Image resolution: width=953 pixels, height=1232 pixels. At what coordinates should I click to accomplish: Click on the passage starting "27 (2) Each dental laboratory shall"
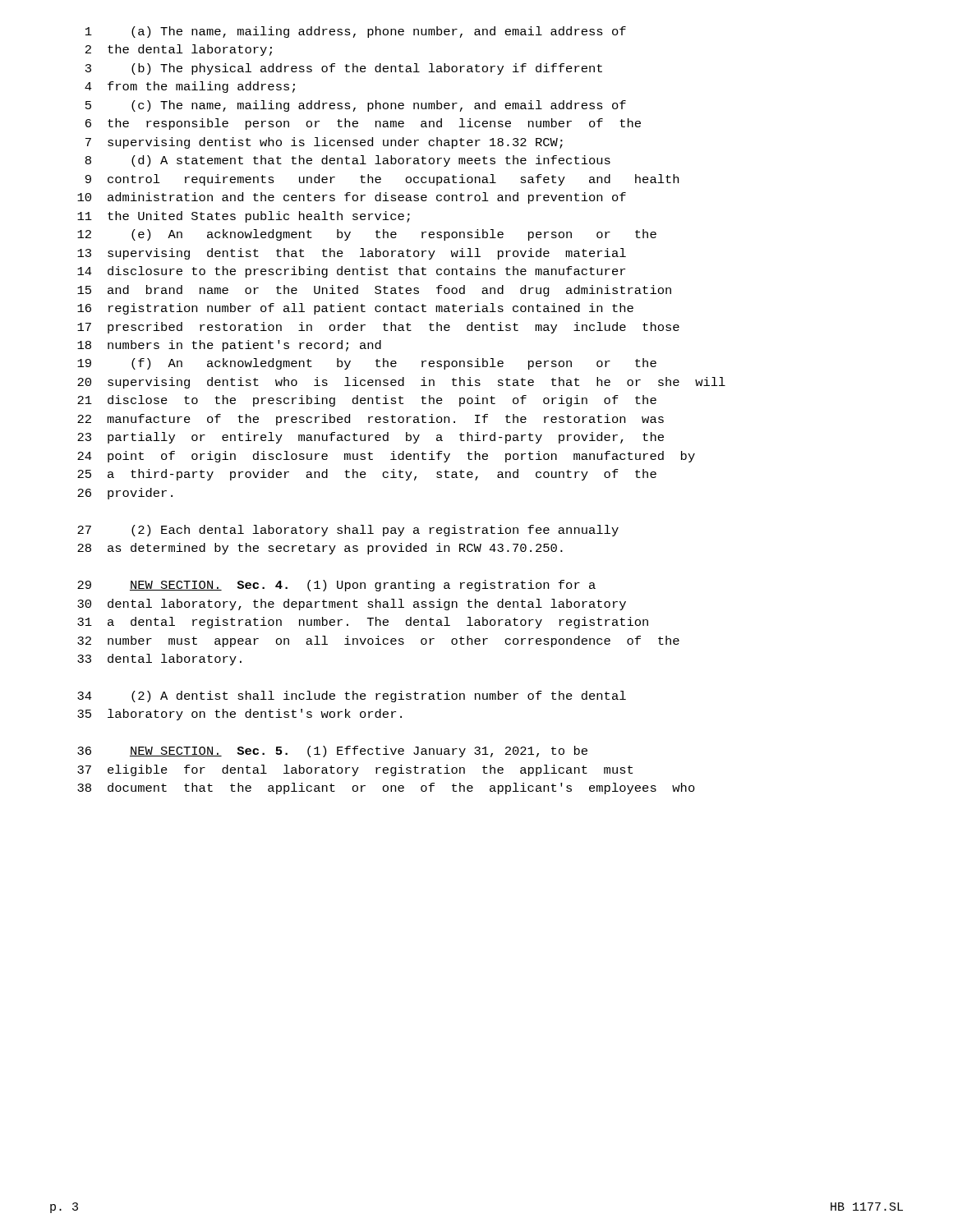(476, 540)
